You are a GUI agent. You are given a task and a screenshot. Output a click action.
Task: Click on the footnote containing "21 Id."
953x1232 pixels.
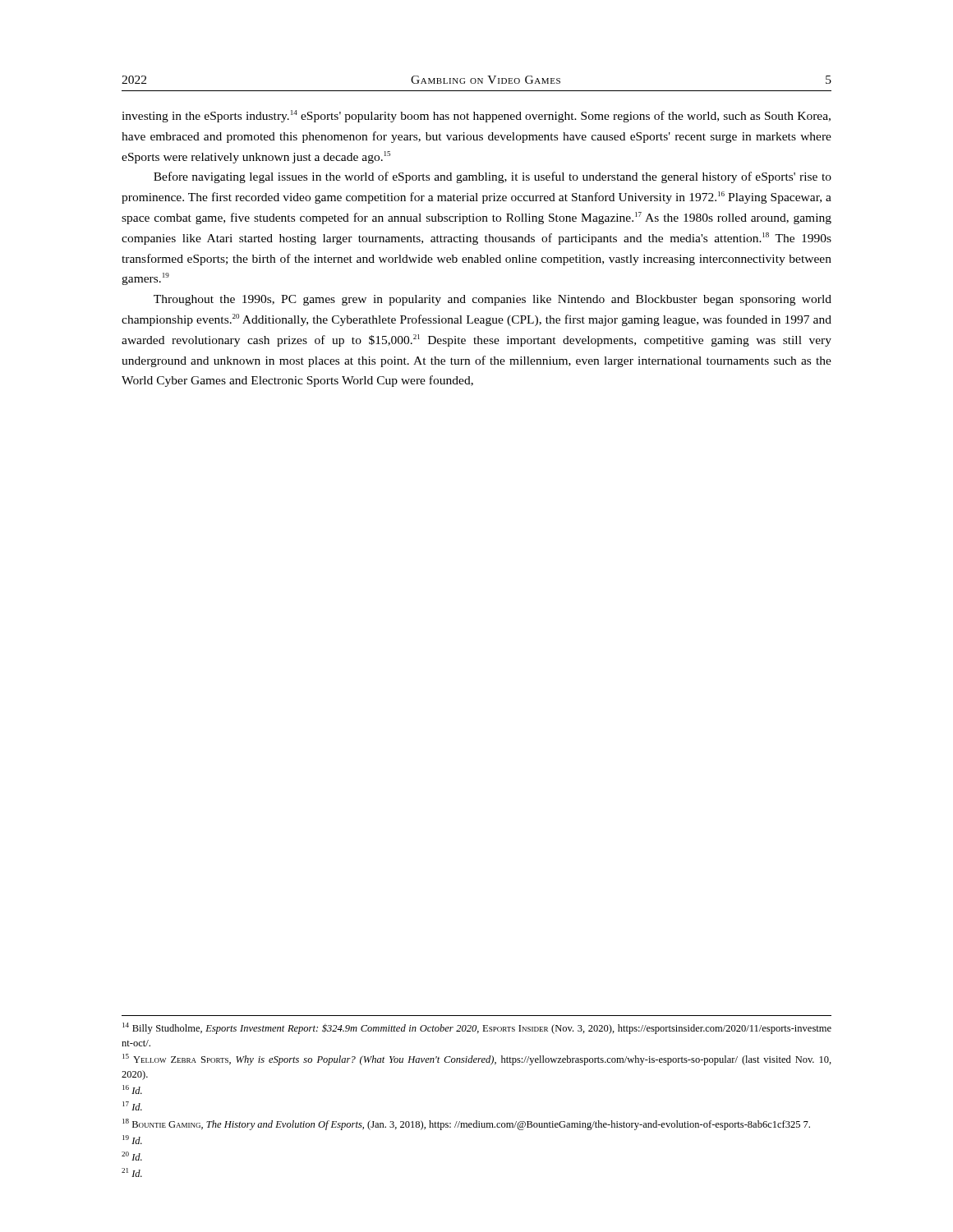pyautogui.click(x=132, y=1173)
